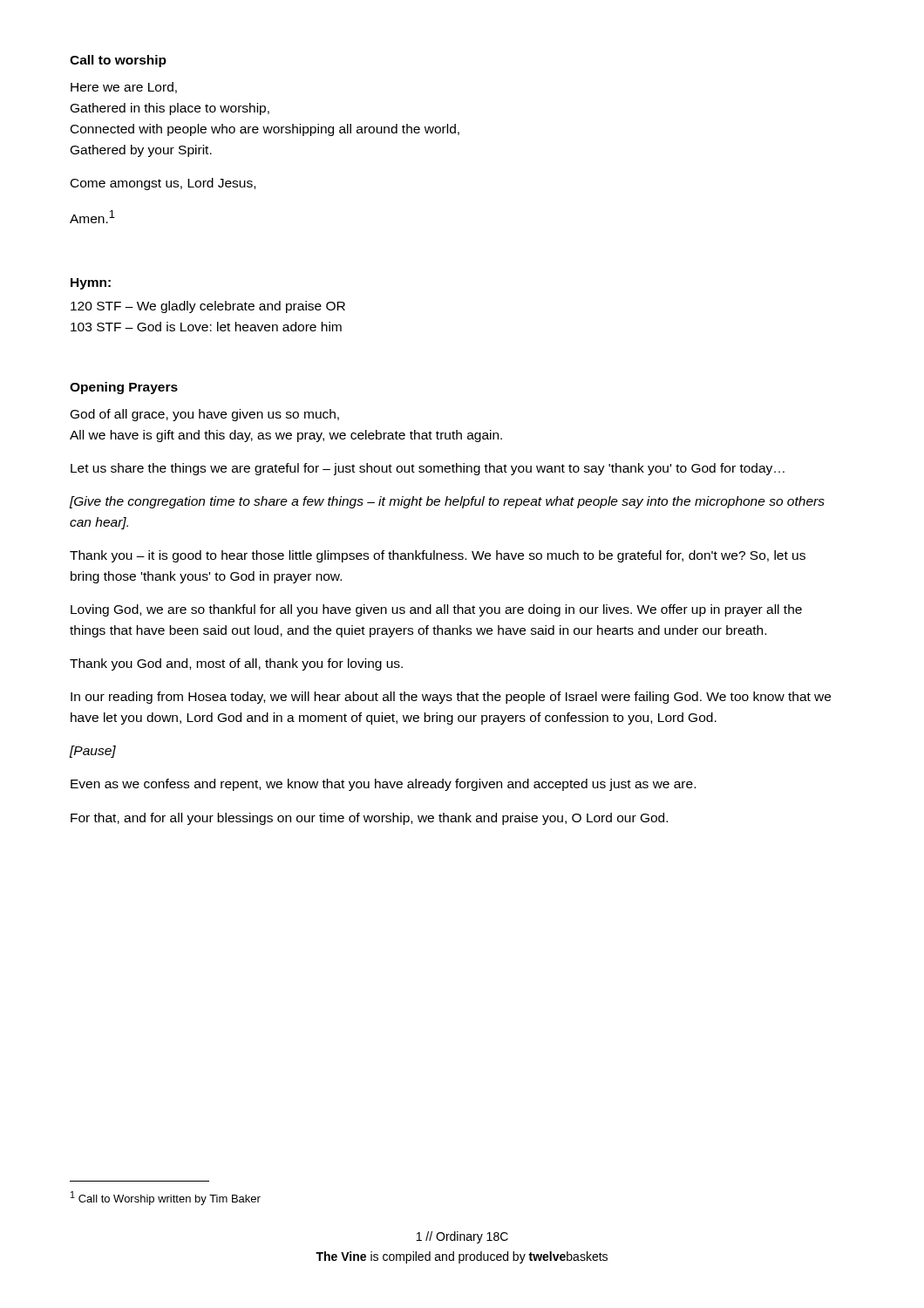Locate the block of text that opens with "Loving God, we are"
924x1308 pixels.
click(436, 620)
